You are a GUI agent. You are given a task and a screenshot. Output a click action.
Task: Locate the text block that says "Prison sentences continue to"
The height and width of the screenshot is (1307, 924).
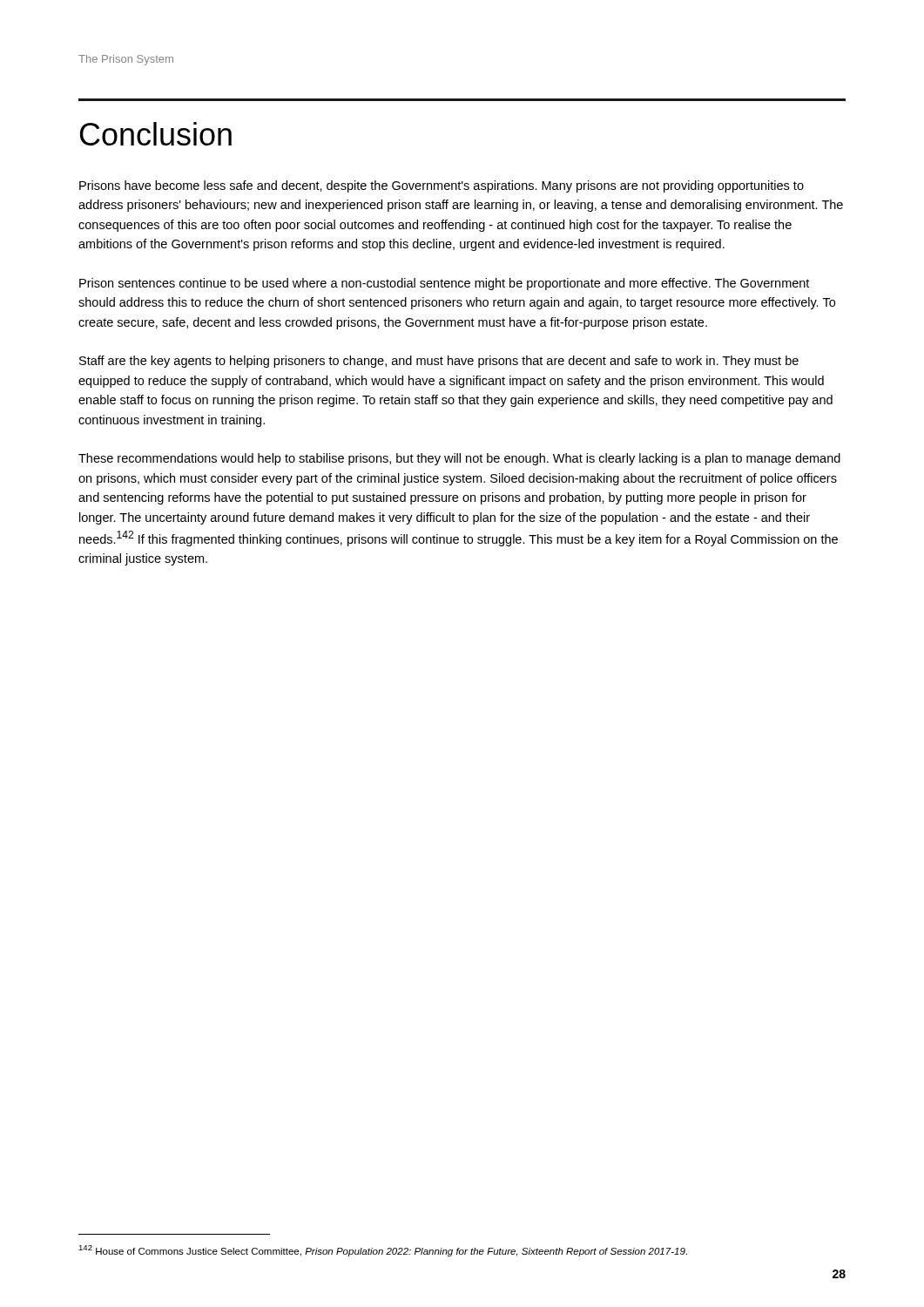click(x=457, y=303)
